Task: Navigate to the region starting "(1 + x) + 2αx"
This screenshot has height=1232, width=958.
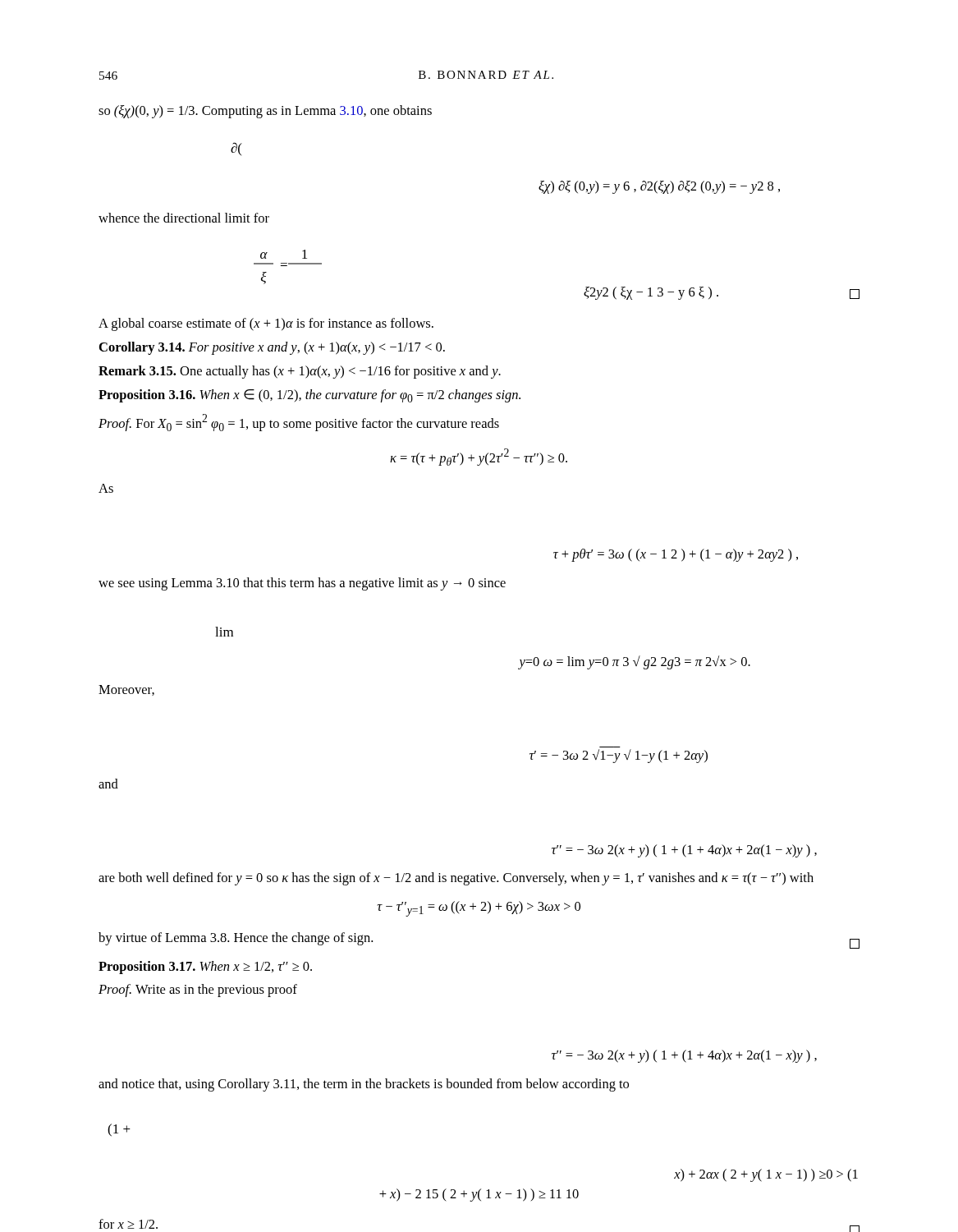Action: 119,1130
